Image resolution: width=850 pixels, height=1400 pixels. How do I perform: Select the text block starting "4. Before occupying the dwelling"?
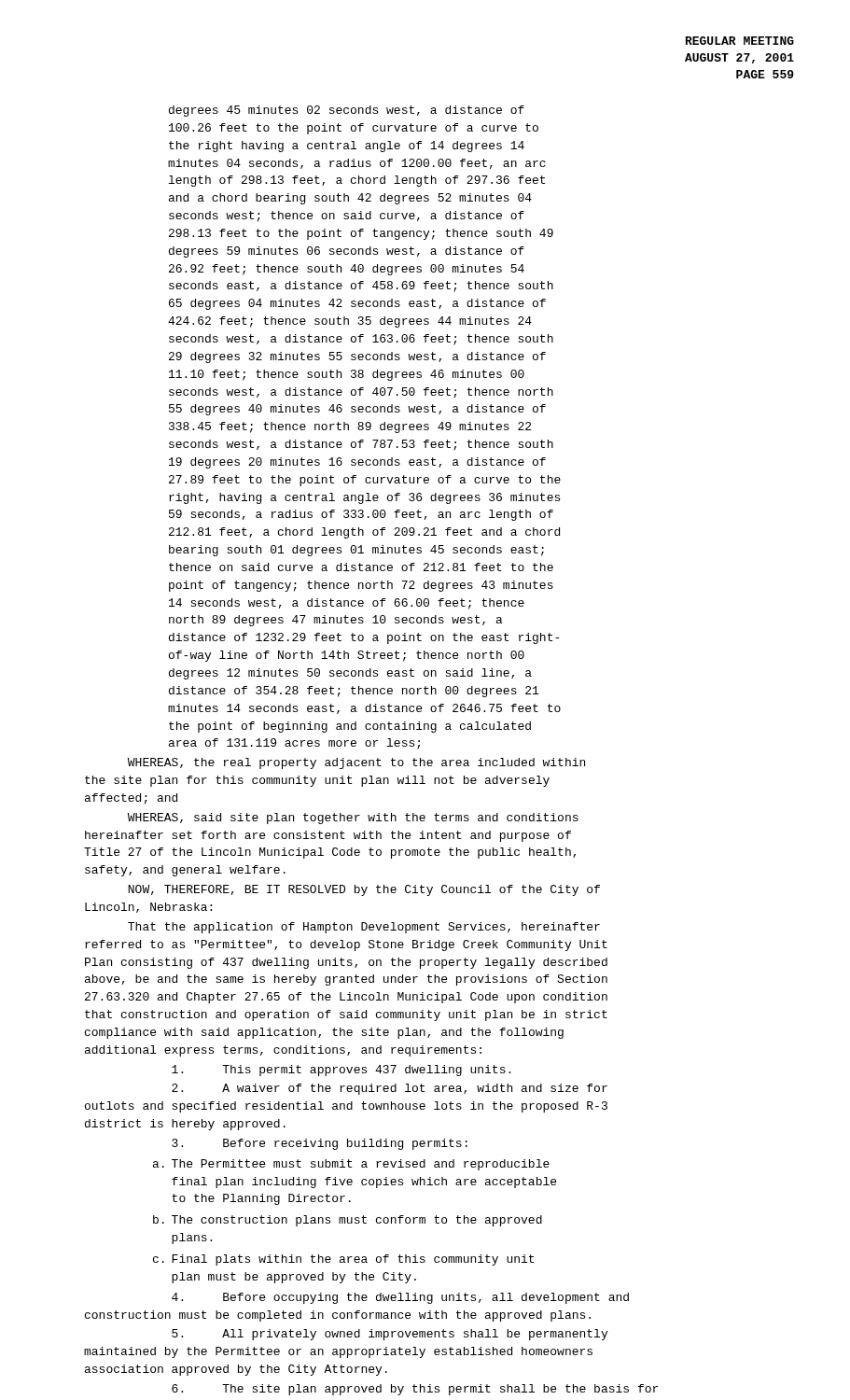439,1307
